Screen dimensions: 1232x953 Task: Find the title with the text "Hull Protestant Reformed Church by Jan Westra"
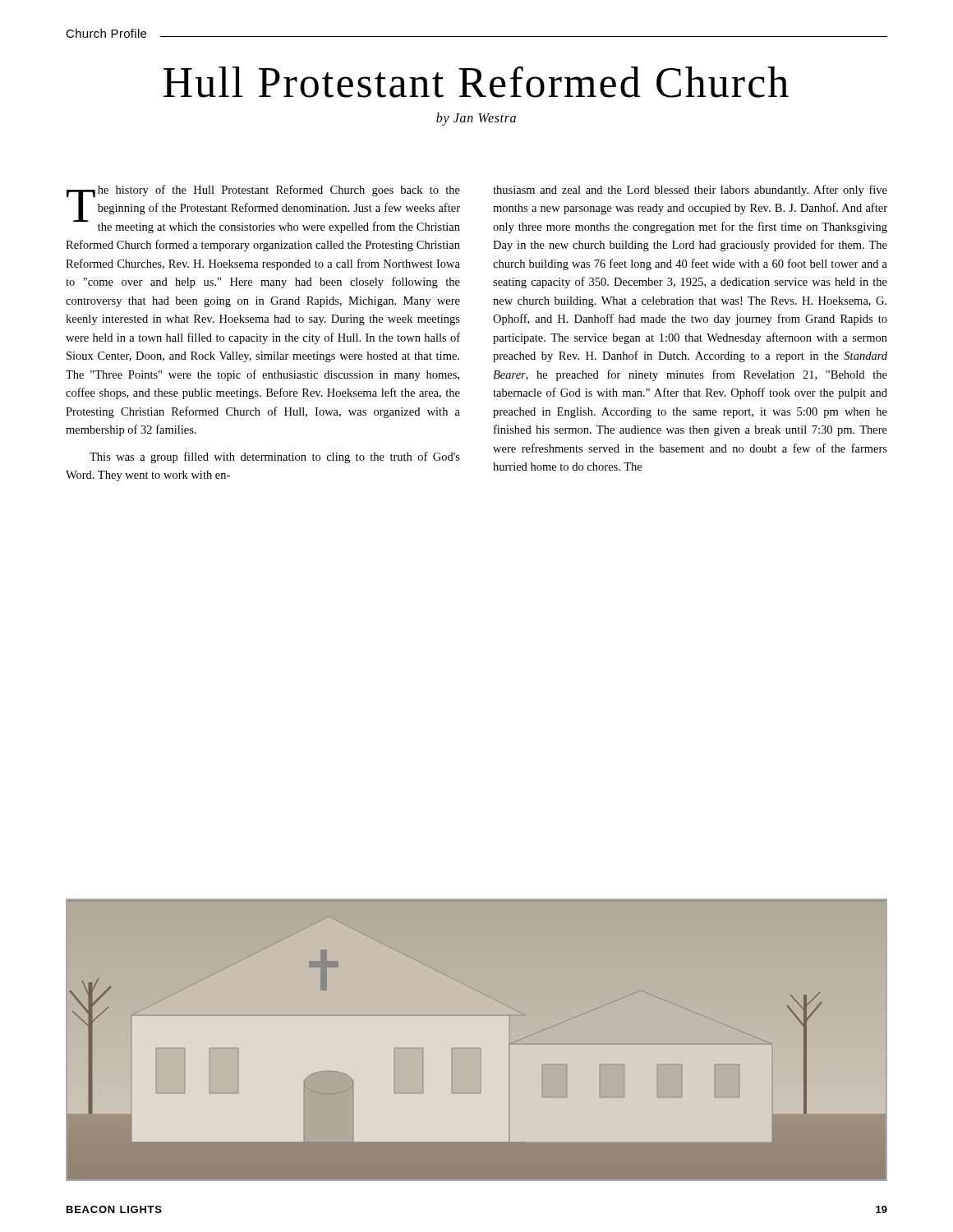pos(476,92)
